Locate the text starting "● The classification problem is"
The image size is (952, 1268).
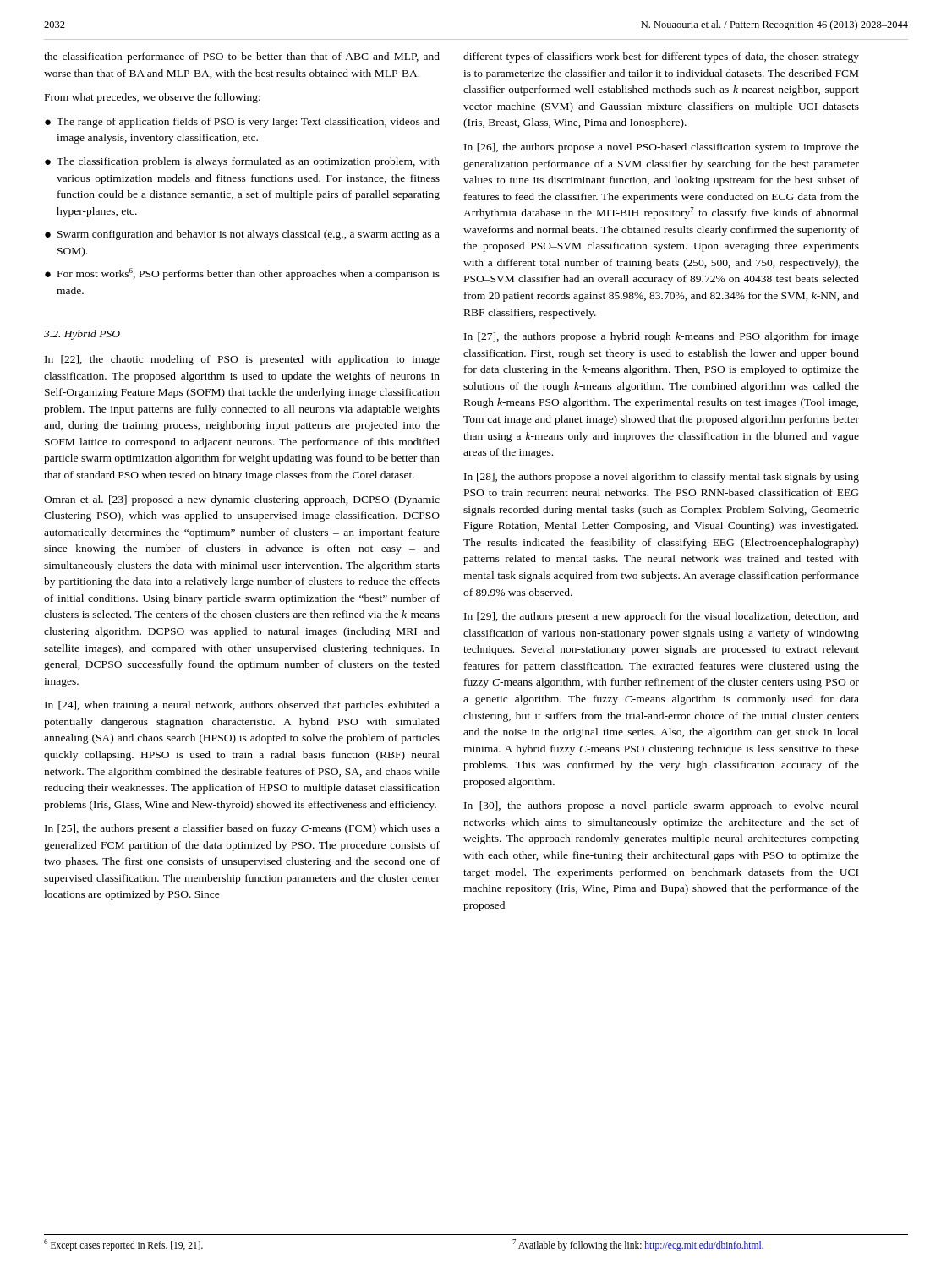(x=242, y=186)
